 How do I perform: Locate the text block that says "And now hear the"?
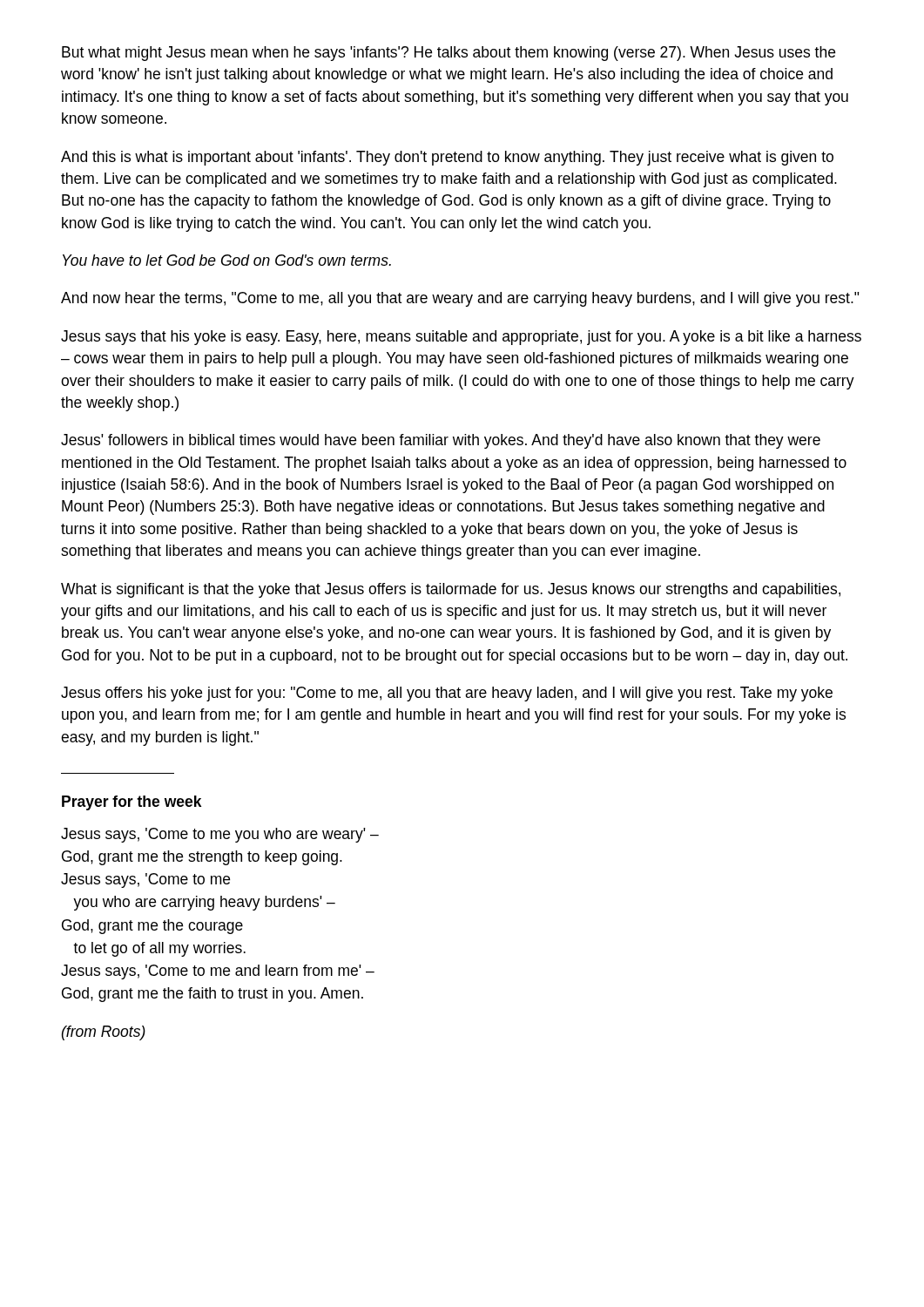[460, 298]
